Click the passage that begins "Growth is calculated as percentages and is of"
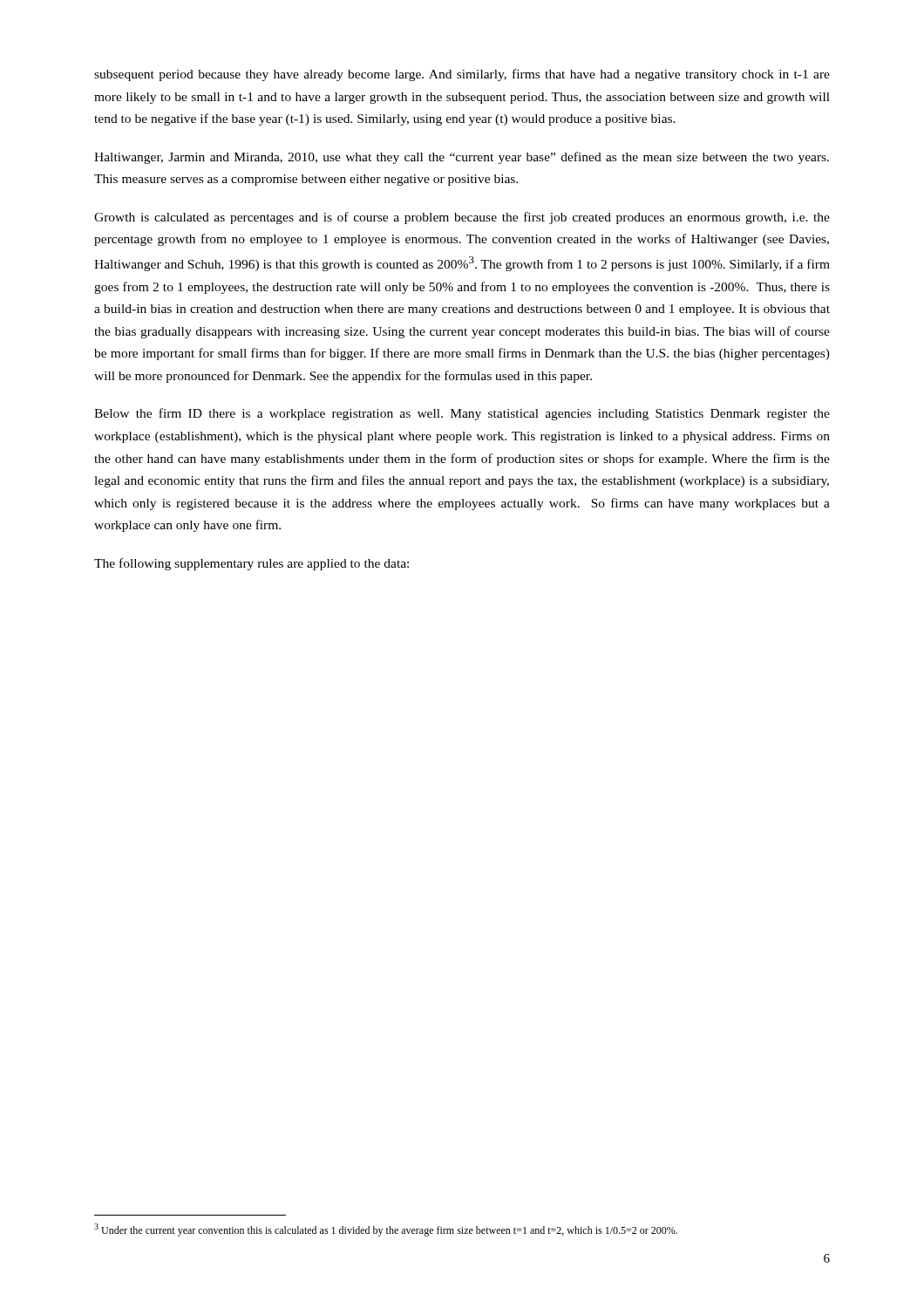Screen dimensions: 1308x924 click(x=462, y=296)
